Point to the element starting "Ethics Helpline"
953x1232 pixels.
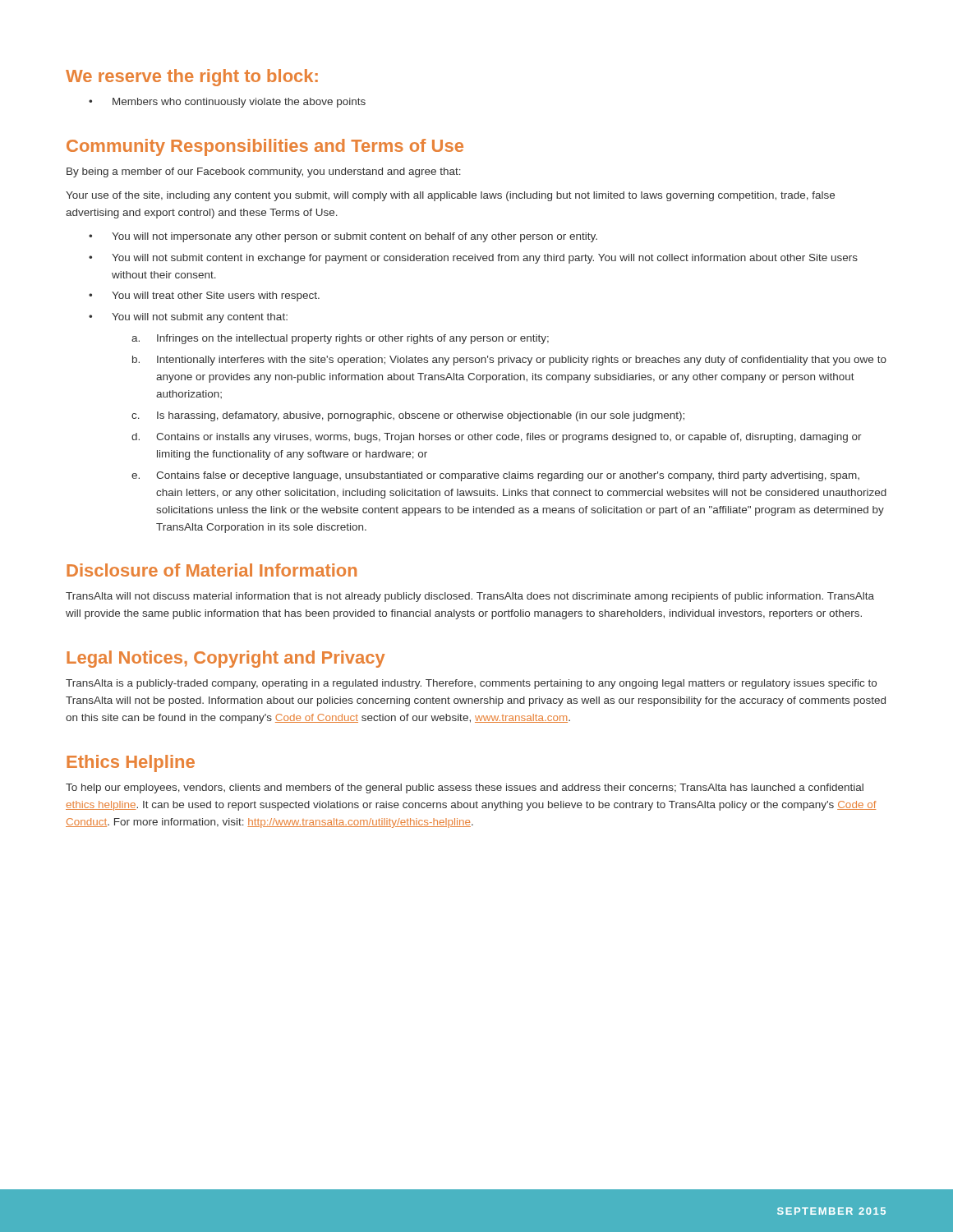point(131,762)
